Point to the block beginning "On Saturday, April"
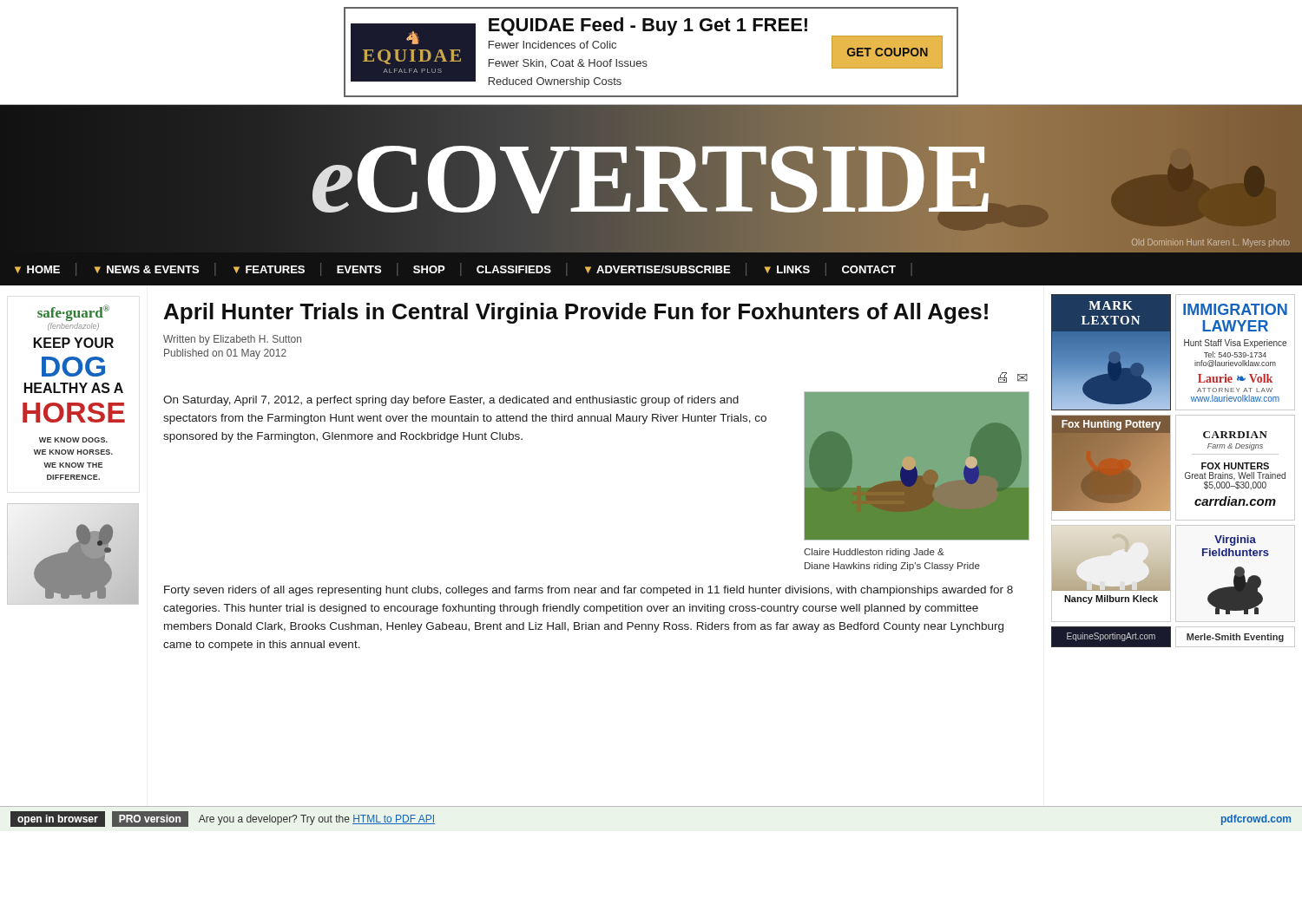The image size is (1302, 924). (465, 418)
